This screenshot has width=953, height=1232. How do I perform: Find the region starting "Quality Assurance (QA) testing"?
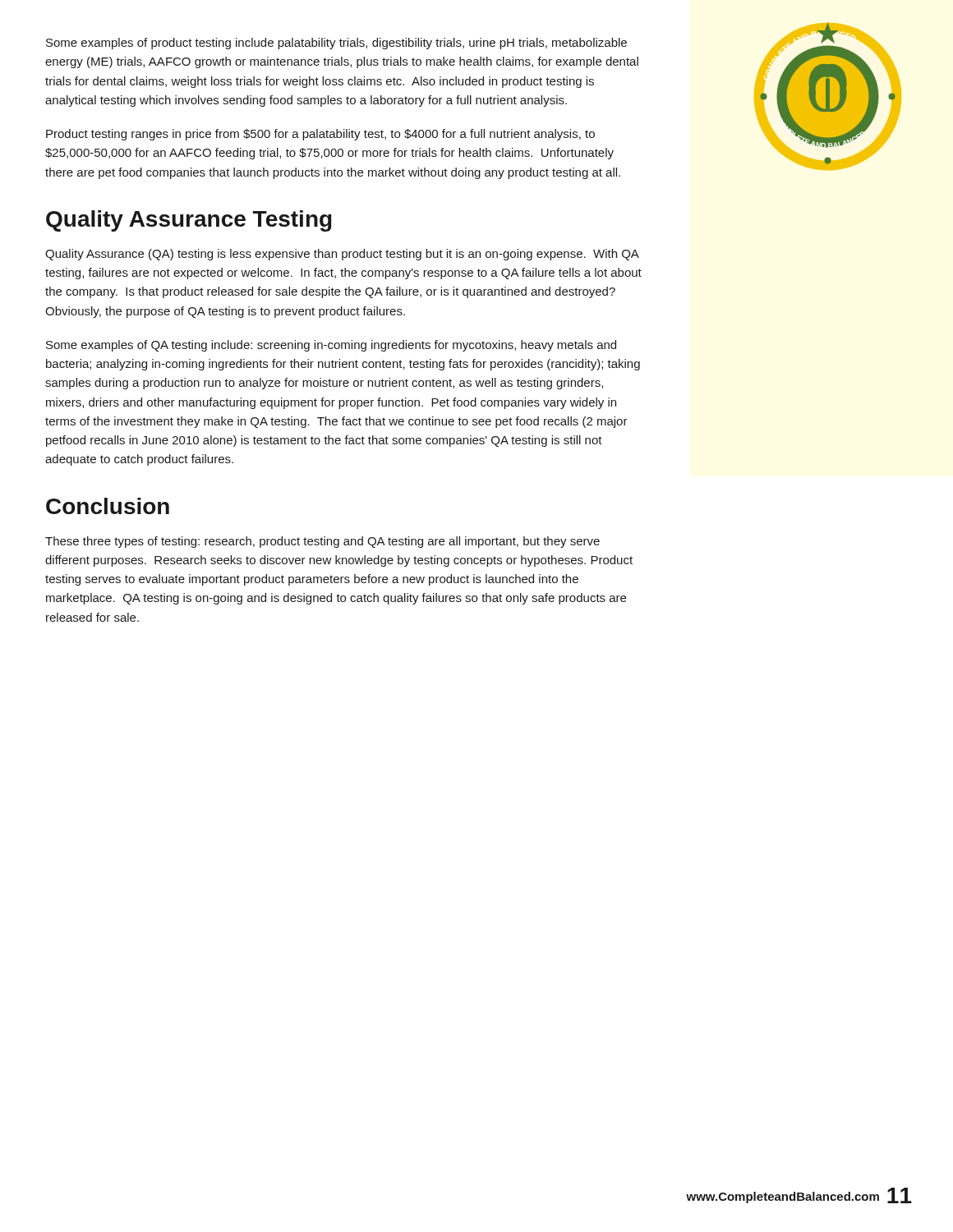click(x=343, y=282)
